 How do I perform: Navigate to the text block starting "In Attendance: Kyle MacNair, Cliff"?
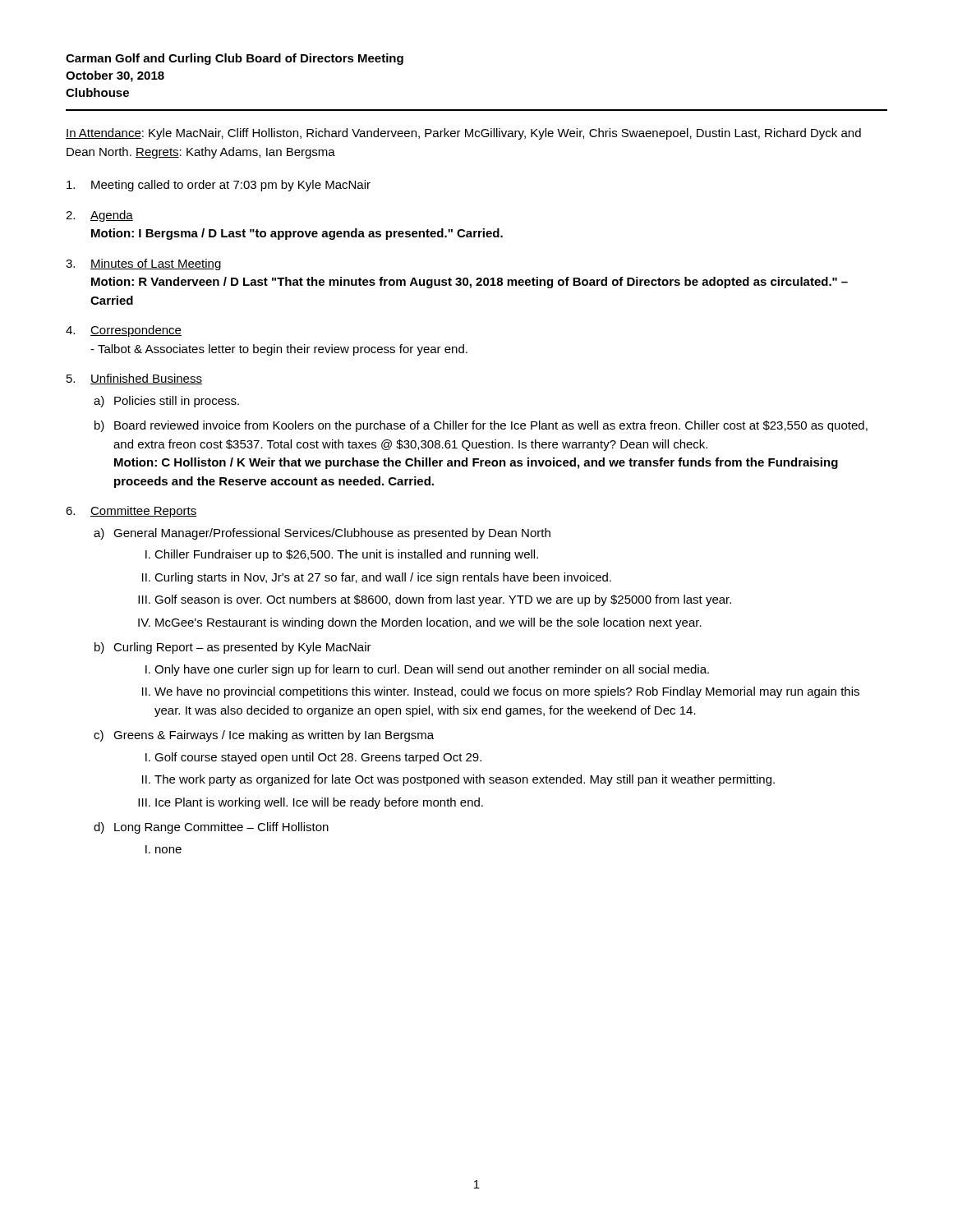click(x=464, y=142)
